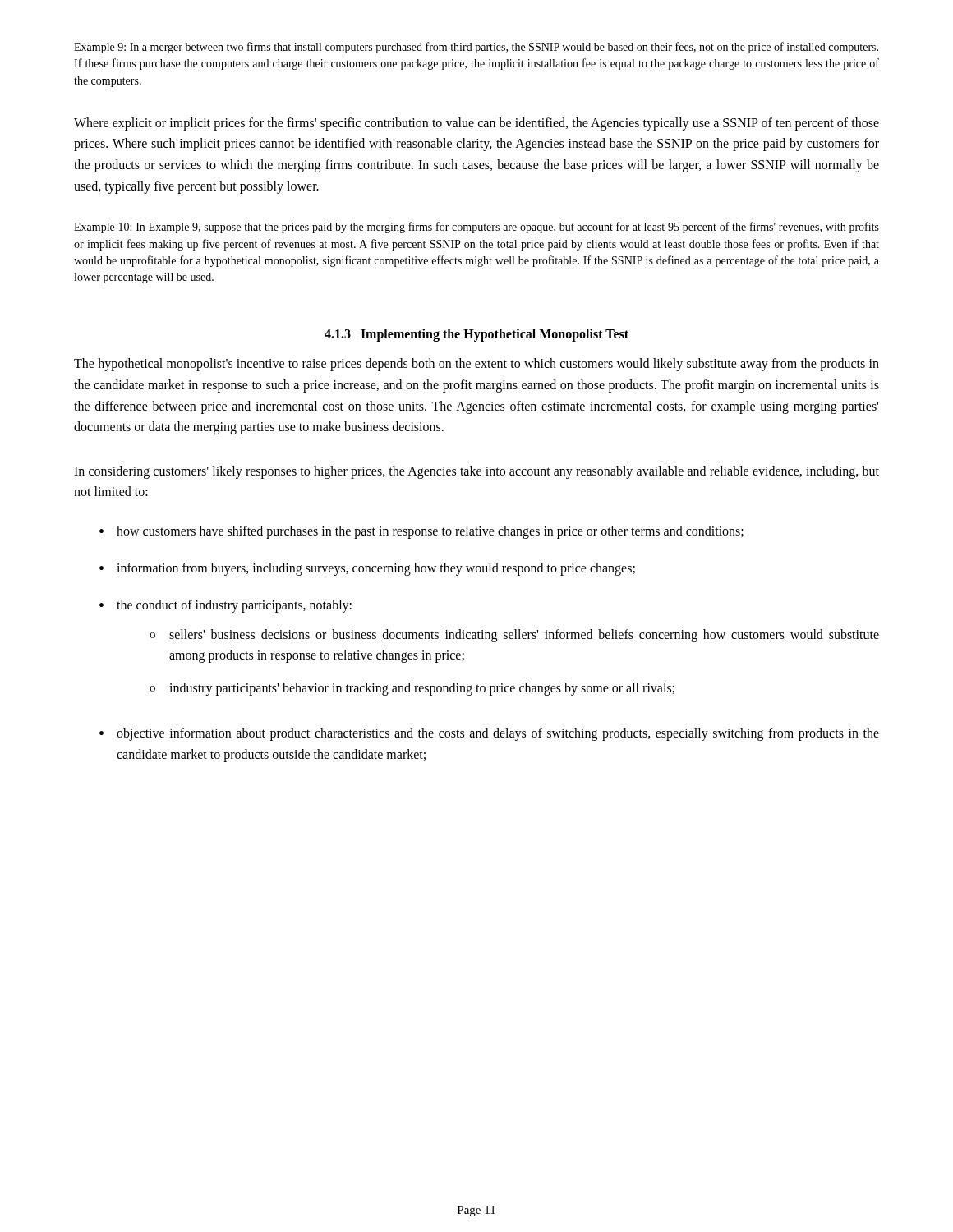Screen dimensions: 1232x953
Task: Point to the region starting "Example 9: In a"
Action: click(x=476, y=64)
